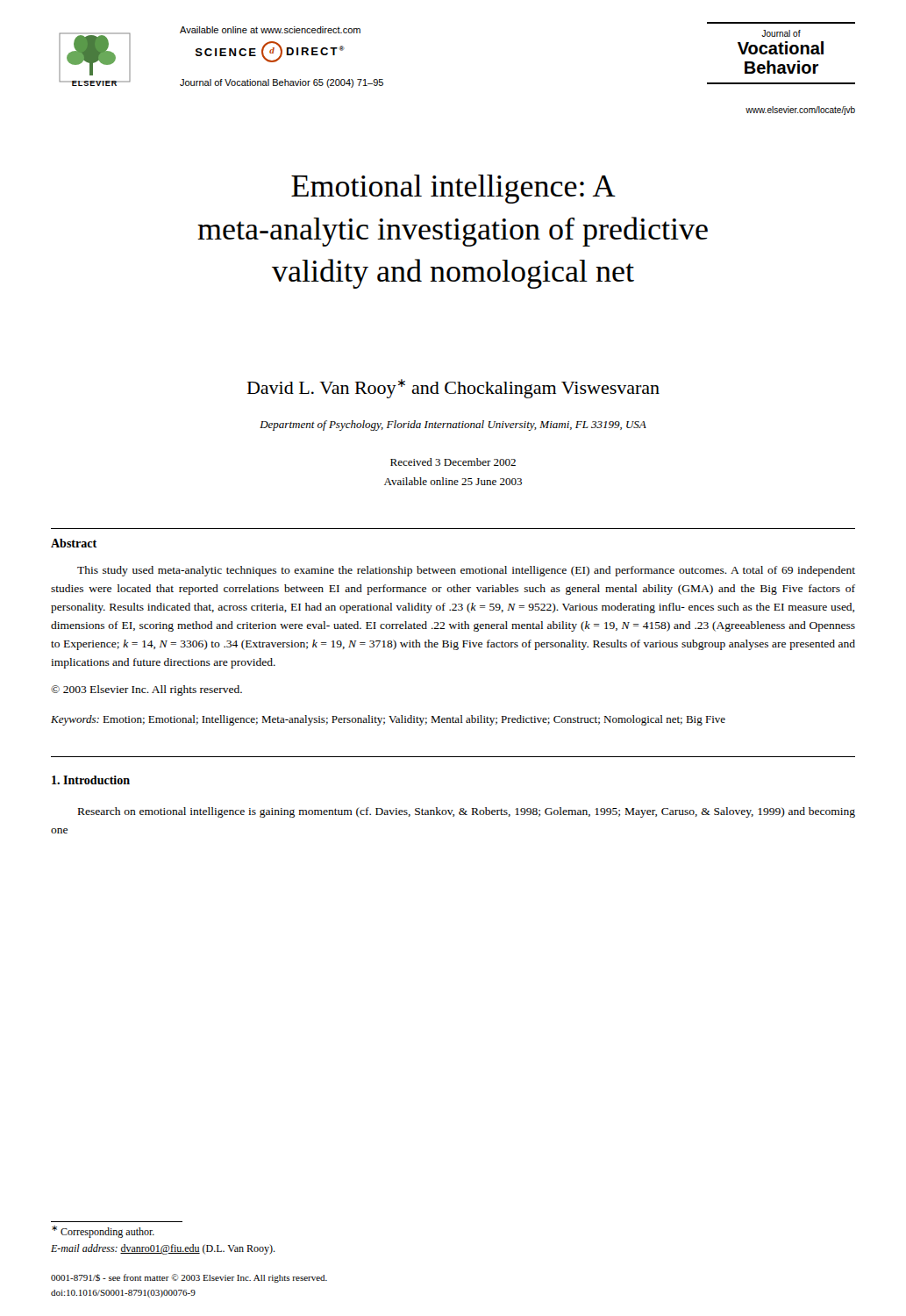Viewport: 906px width, 1316px height.
Task: Find the text block containing "Received 3 December"
Action: [453, 472]
